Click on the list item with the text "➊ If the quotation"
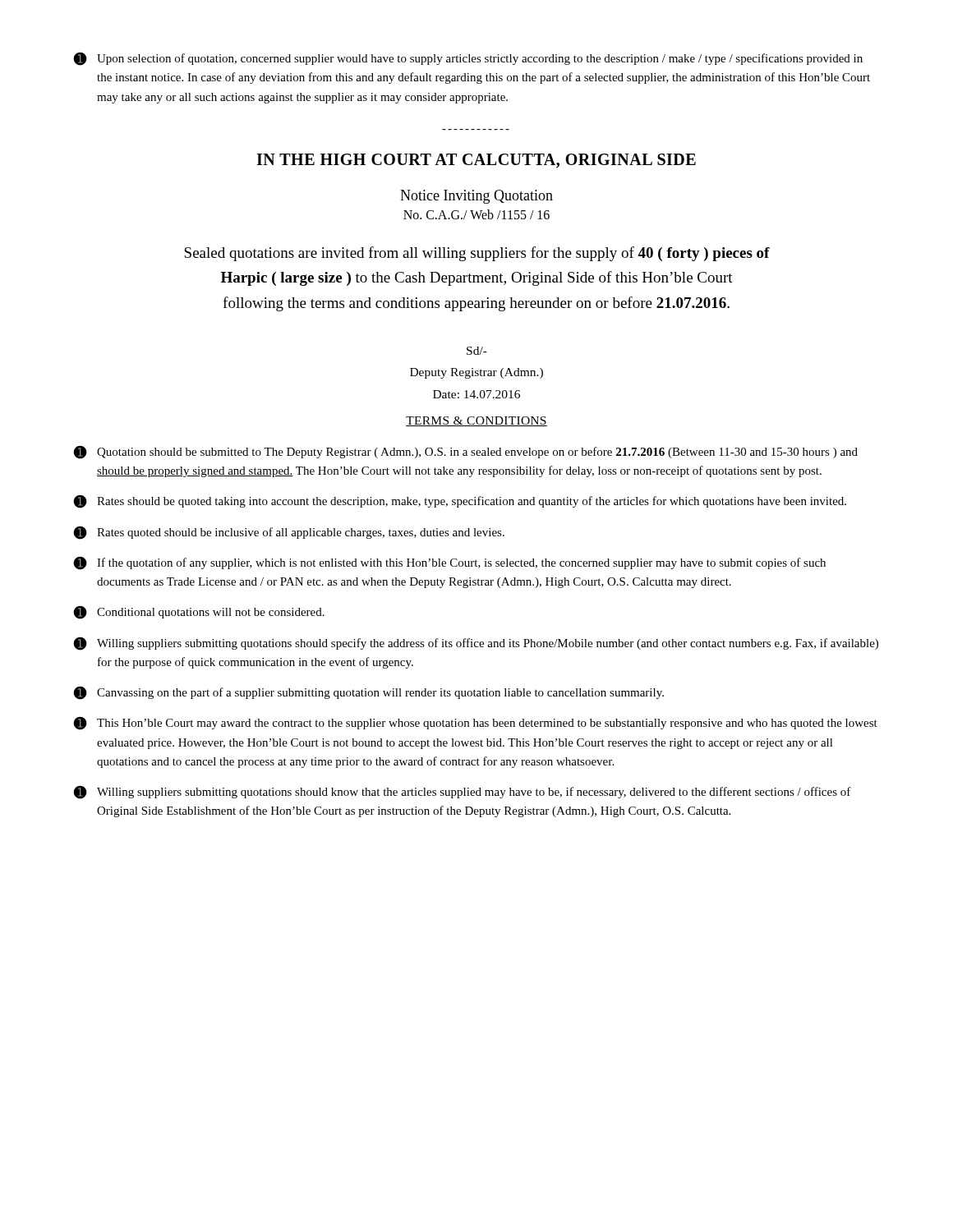 tap(476, 573)
